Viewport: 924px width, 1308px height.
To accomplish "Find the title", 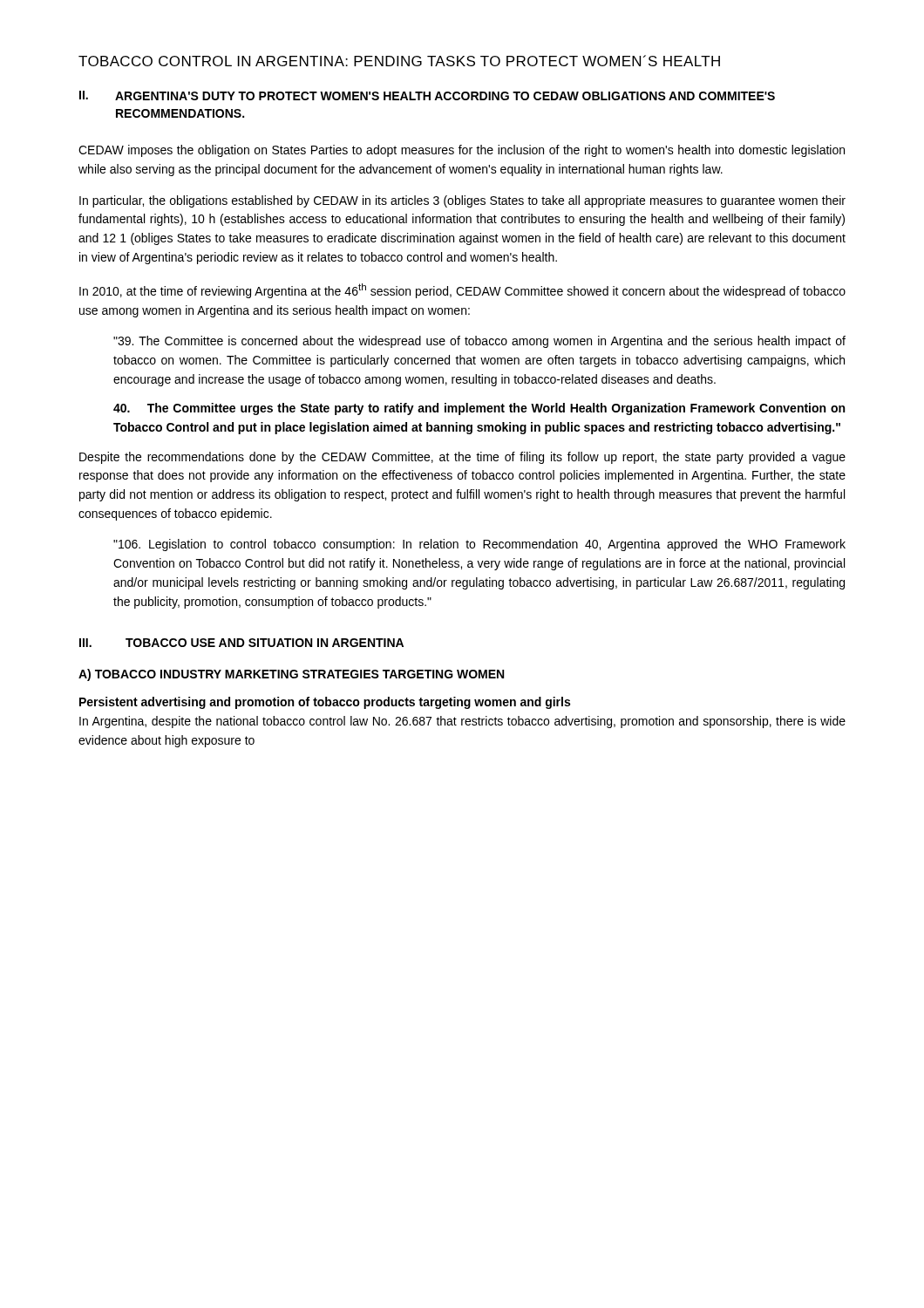I will 462,62.
